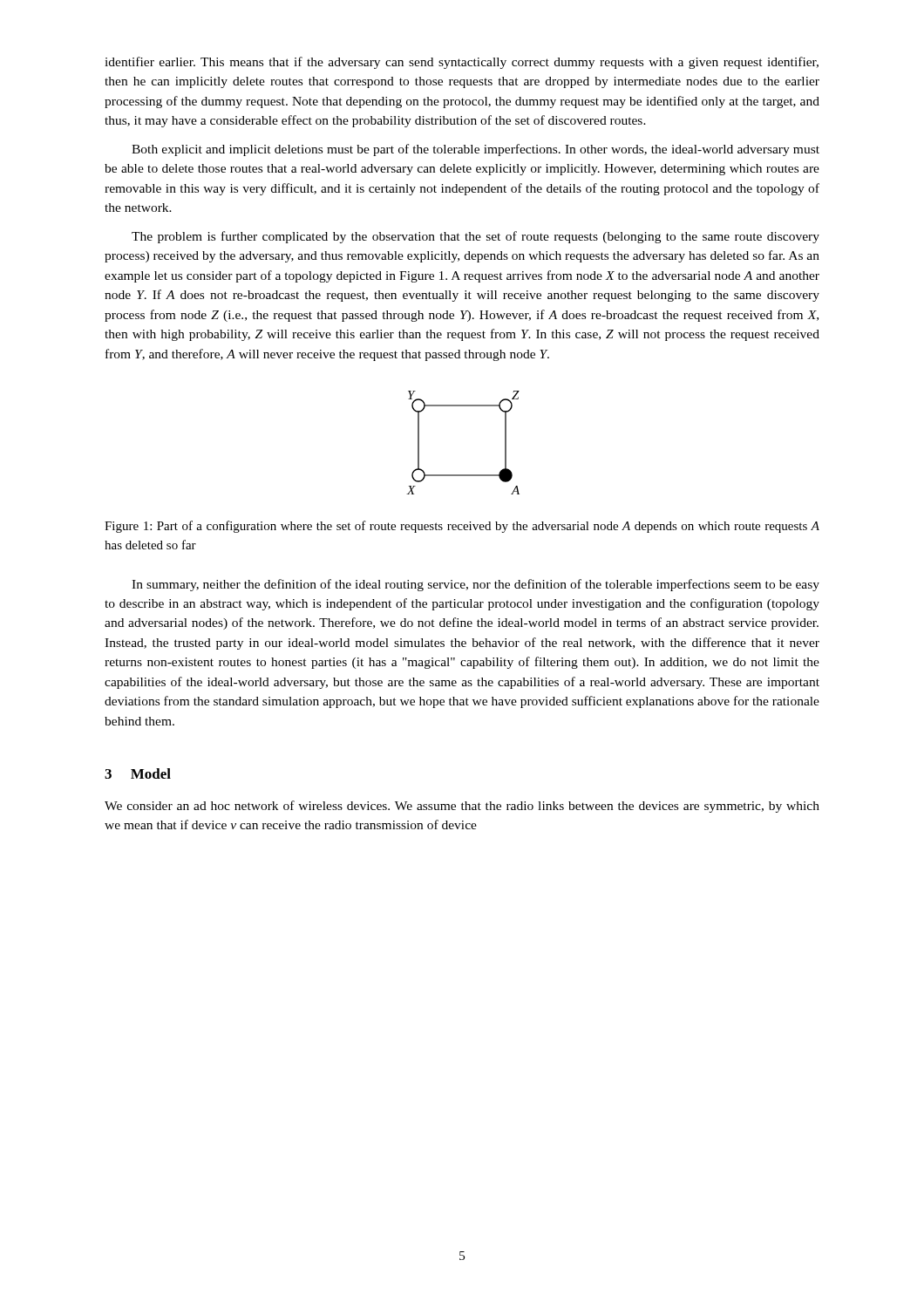Image resolution: width=924 pixels, height=1308 pixels.
Task: Select the caption
Action: (462, 536)
